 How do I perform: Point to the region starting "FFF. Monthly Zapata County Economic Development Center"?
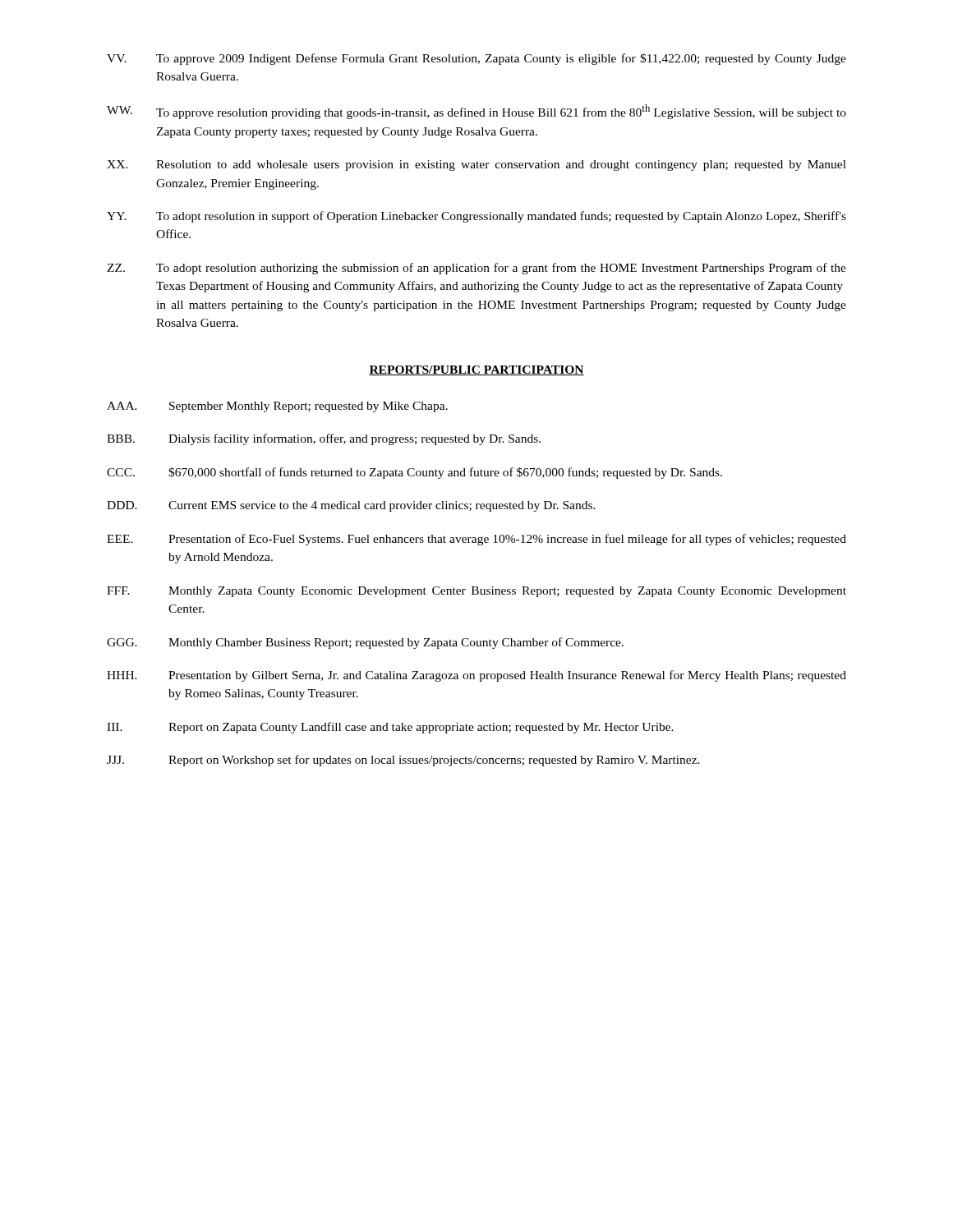pyautogui.click(x=476, y=600)
